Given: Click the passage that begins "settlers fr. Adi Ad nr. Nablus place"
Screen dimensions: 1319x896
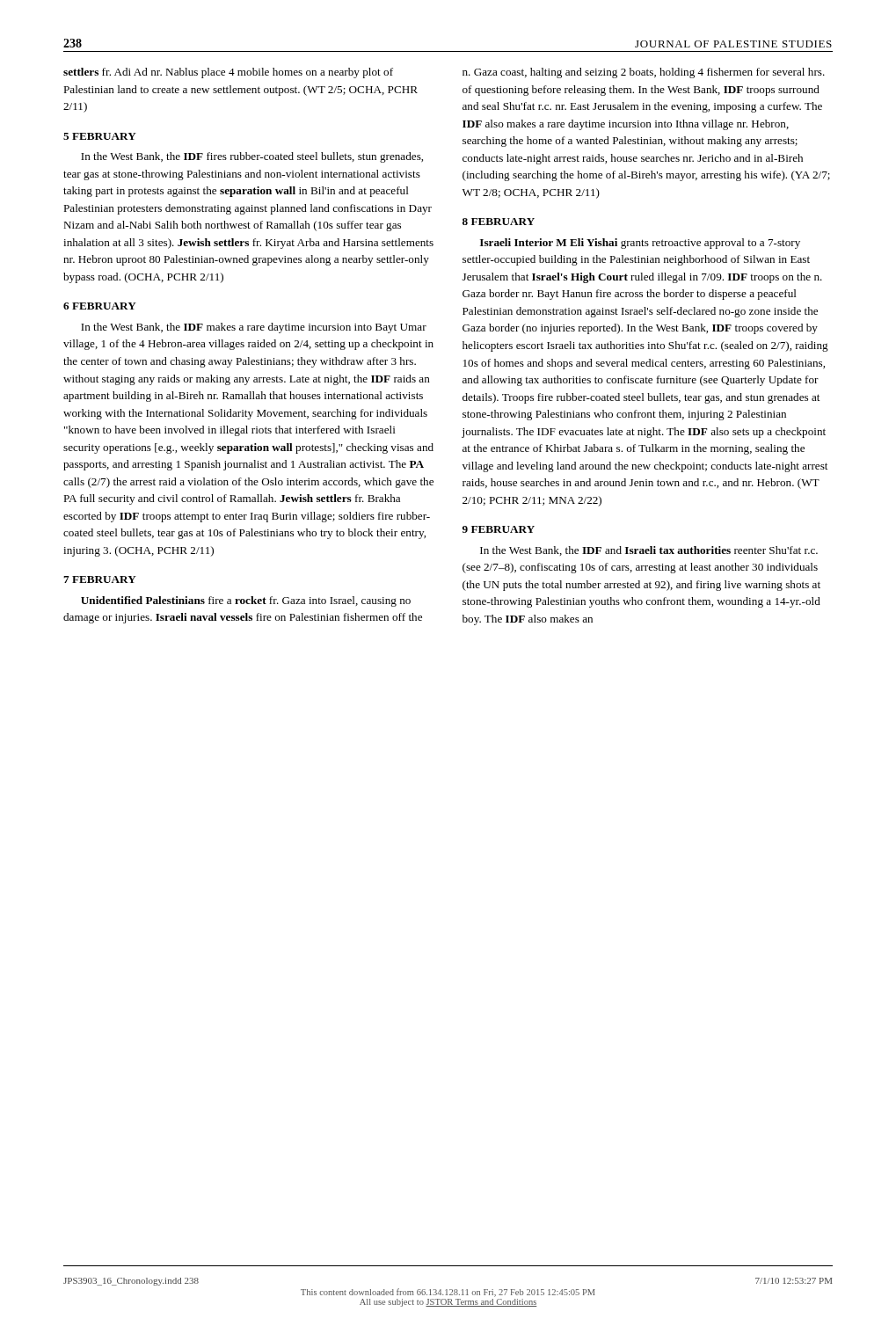Looking at the screenshot, I should (x=249, y=89).
